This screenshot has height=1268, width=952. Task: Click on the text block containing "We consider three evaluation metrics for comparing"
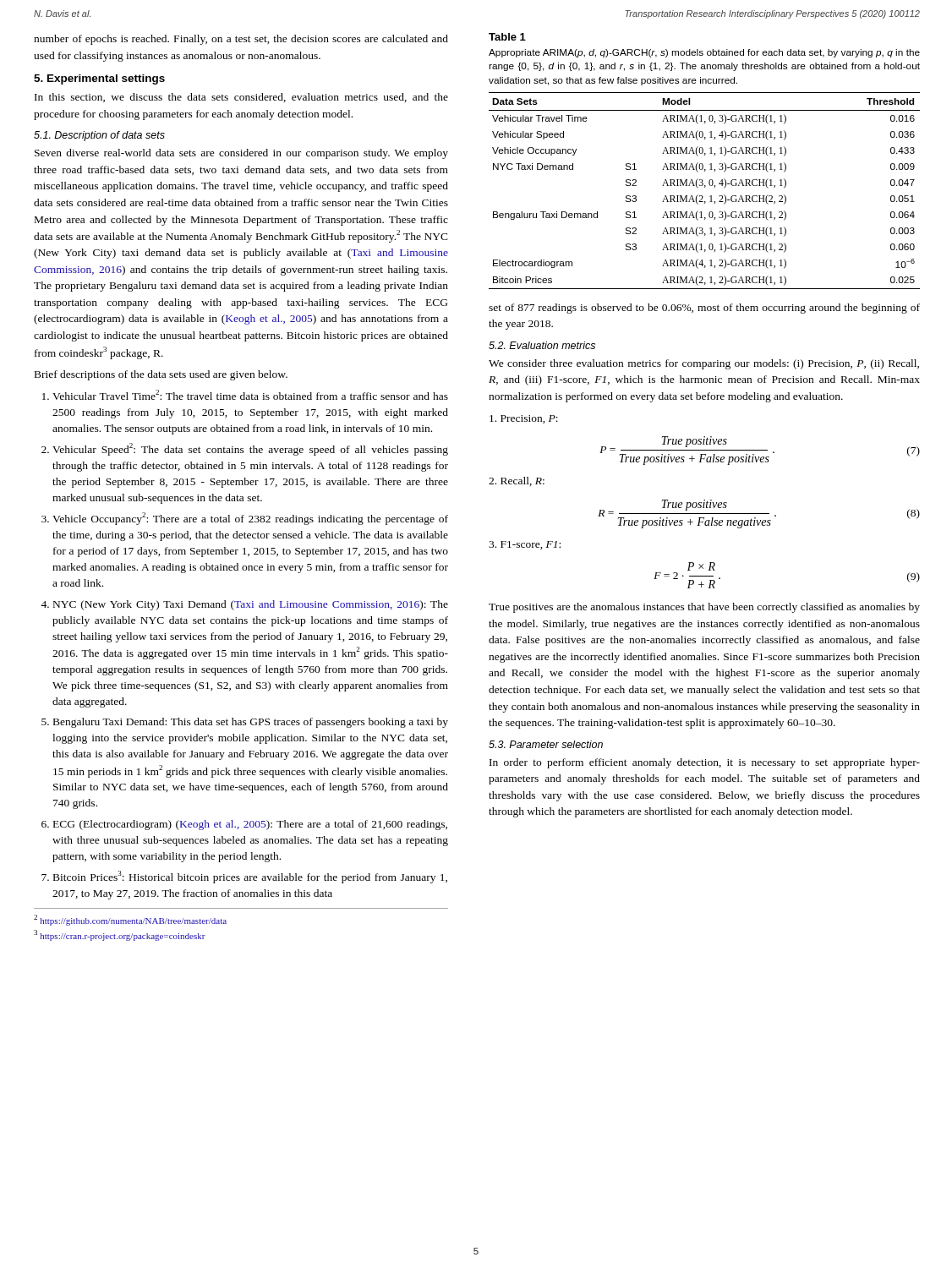[x=704, y=380]
